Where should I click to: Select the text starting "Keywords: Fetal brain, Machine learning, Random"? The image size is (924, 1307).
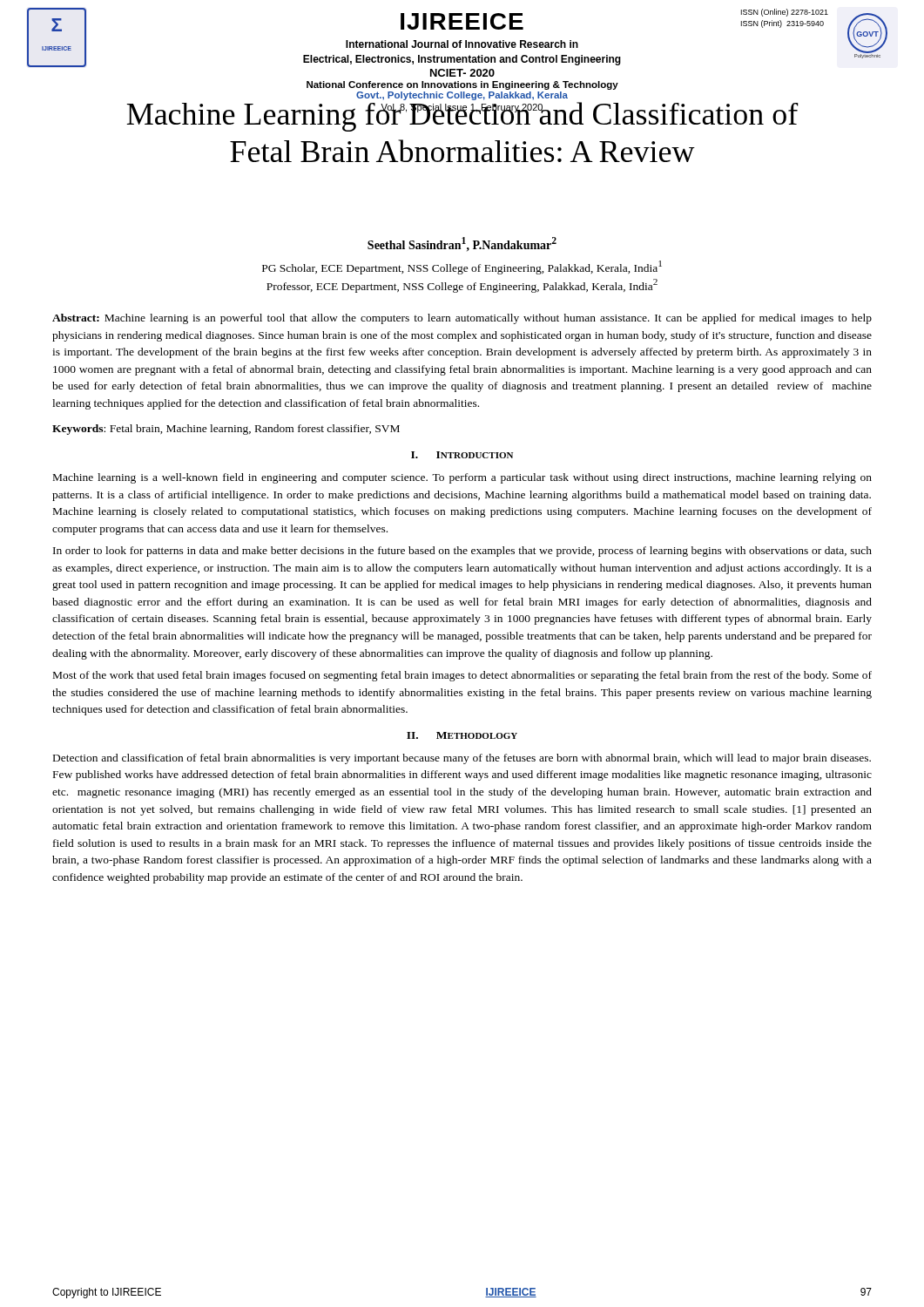(x=226, y=429)
